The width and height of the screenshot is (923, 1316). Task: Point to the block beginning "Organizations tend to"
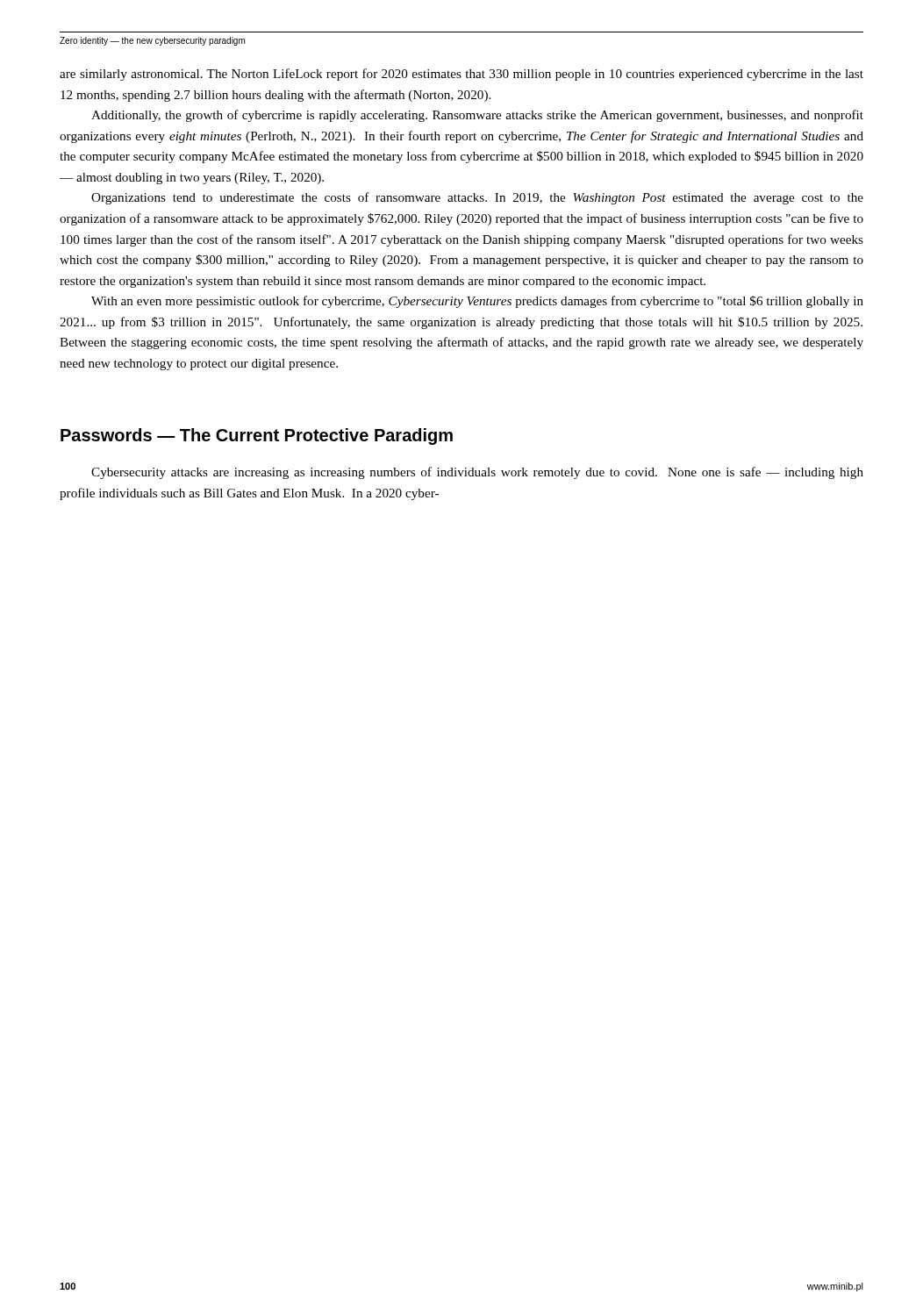coord(462,239)
